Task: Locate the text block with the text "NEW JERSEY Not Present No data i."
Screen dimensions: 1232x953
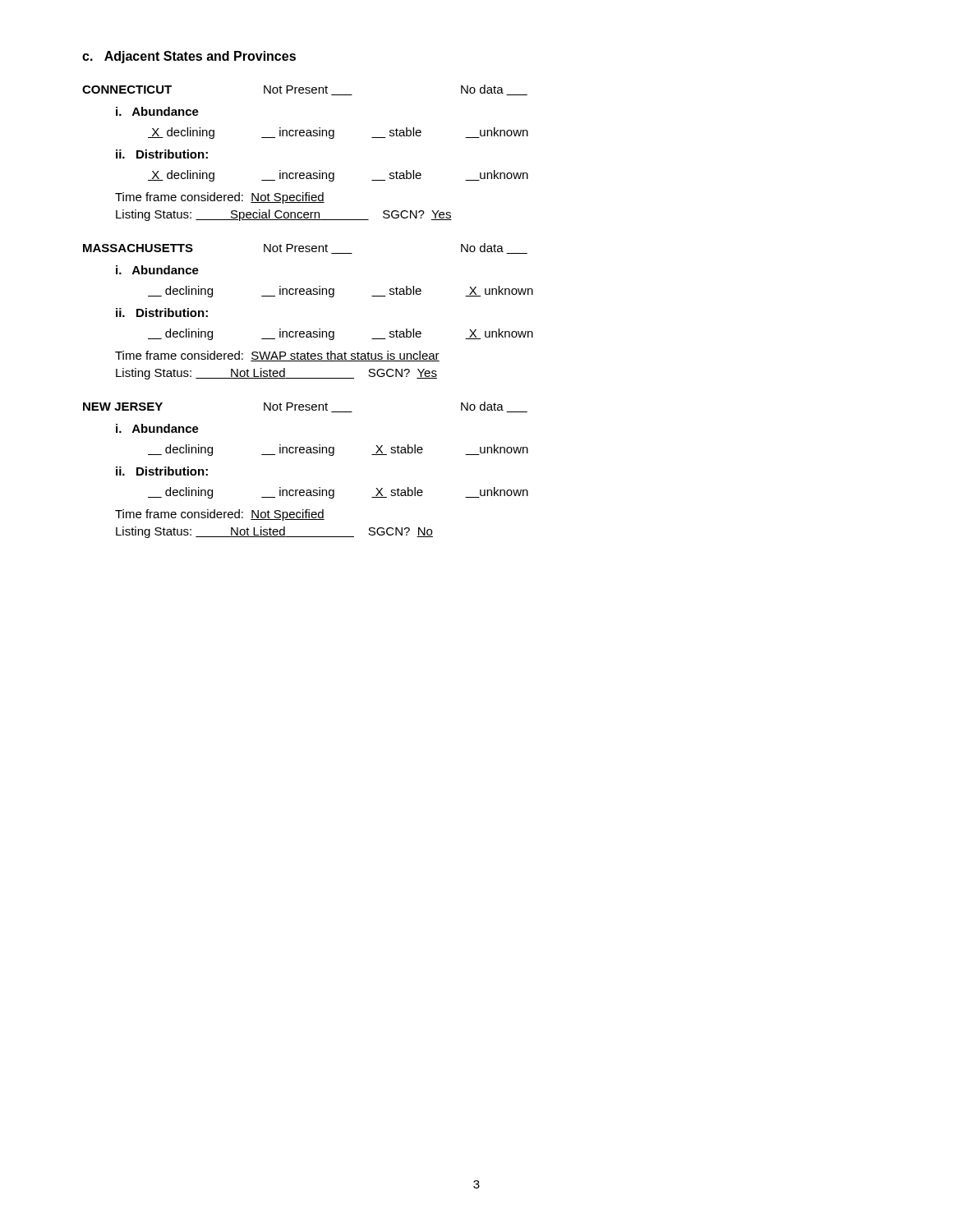Action: coord(305,407)
